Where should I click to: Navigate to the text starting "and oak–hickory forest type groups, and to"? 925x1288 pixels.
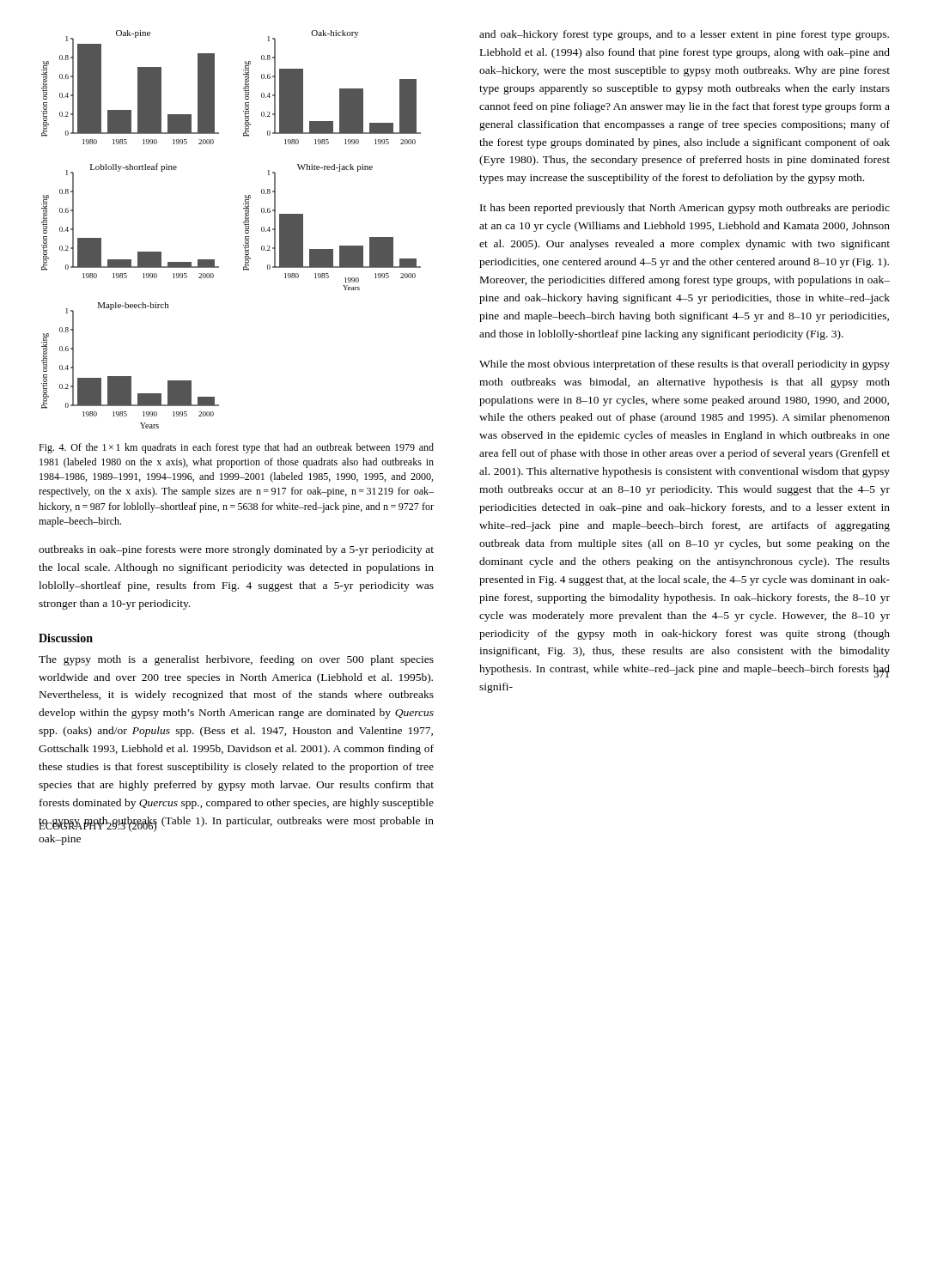[684, 106]
